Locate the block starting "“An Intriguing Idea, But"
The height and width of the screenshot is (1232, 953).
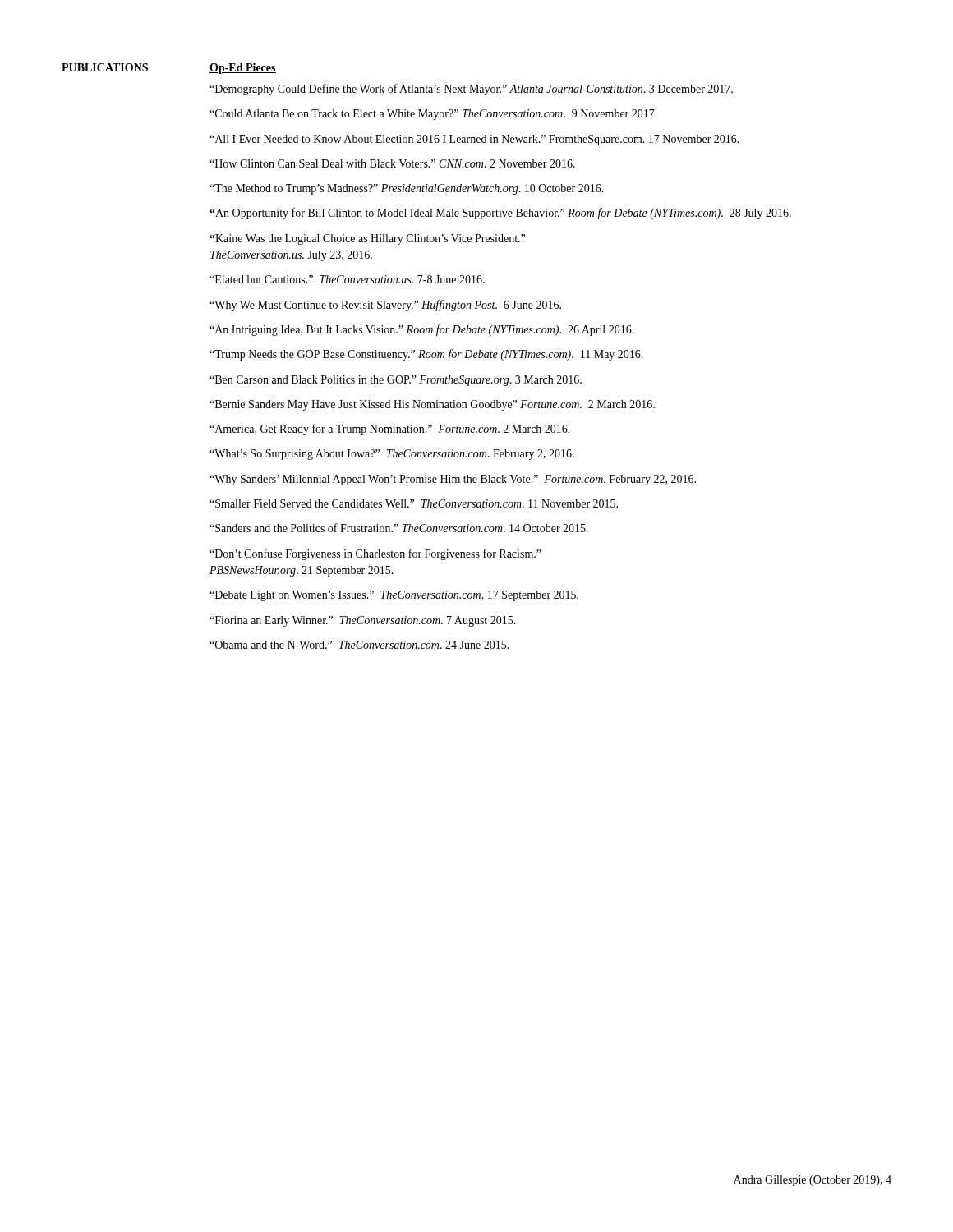422,330
